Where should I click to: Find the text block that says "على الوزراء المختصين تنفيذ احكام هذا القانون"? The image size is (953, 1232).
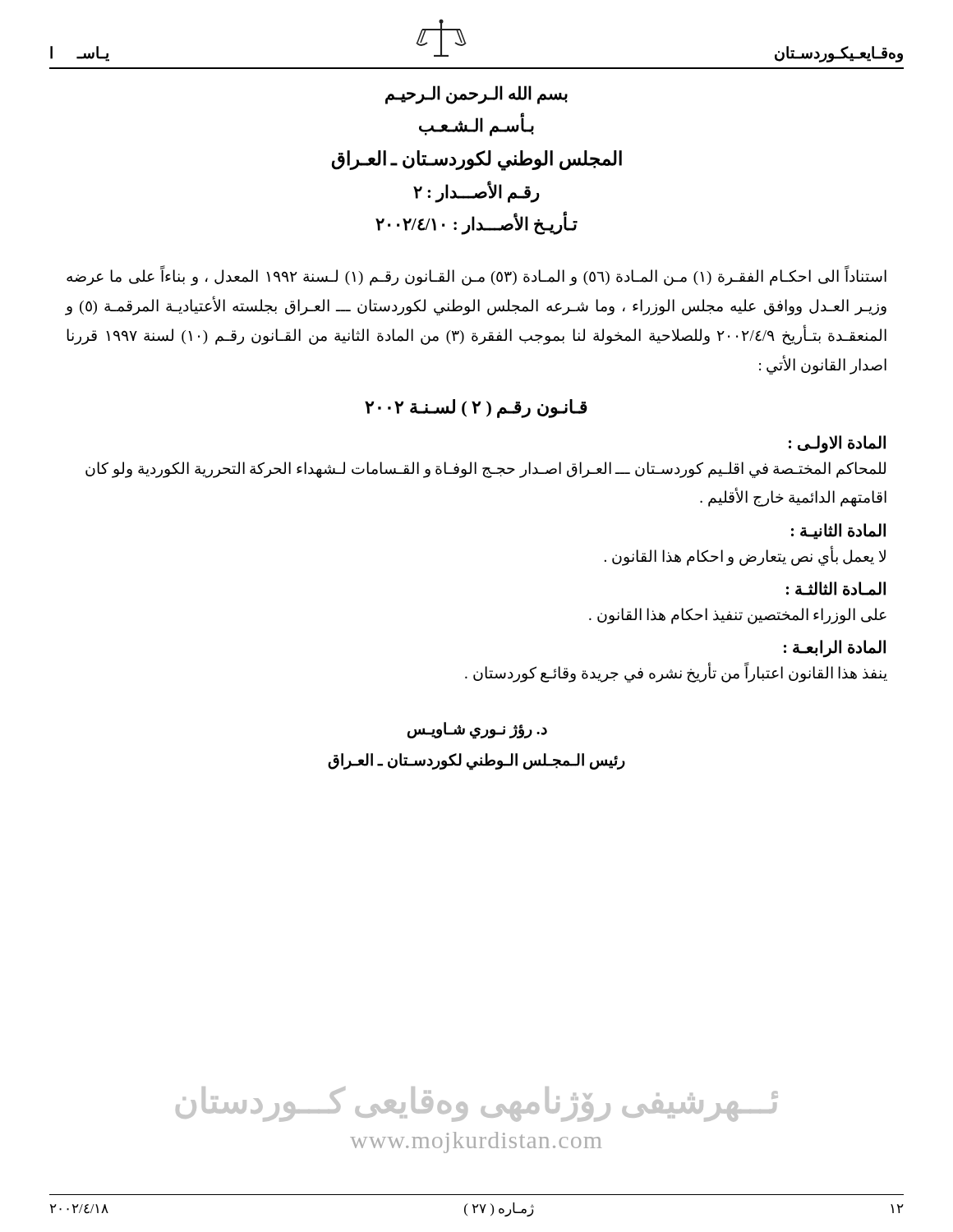[738, 615]
